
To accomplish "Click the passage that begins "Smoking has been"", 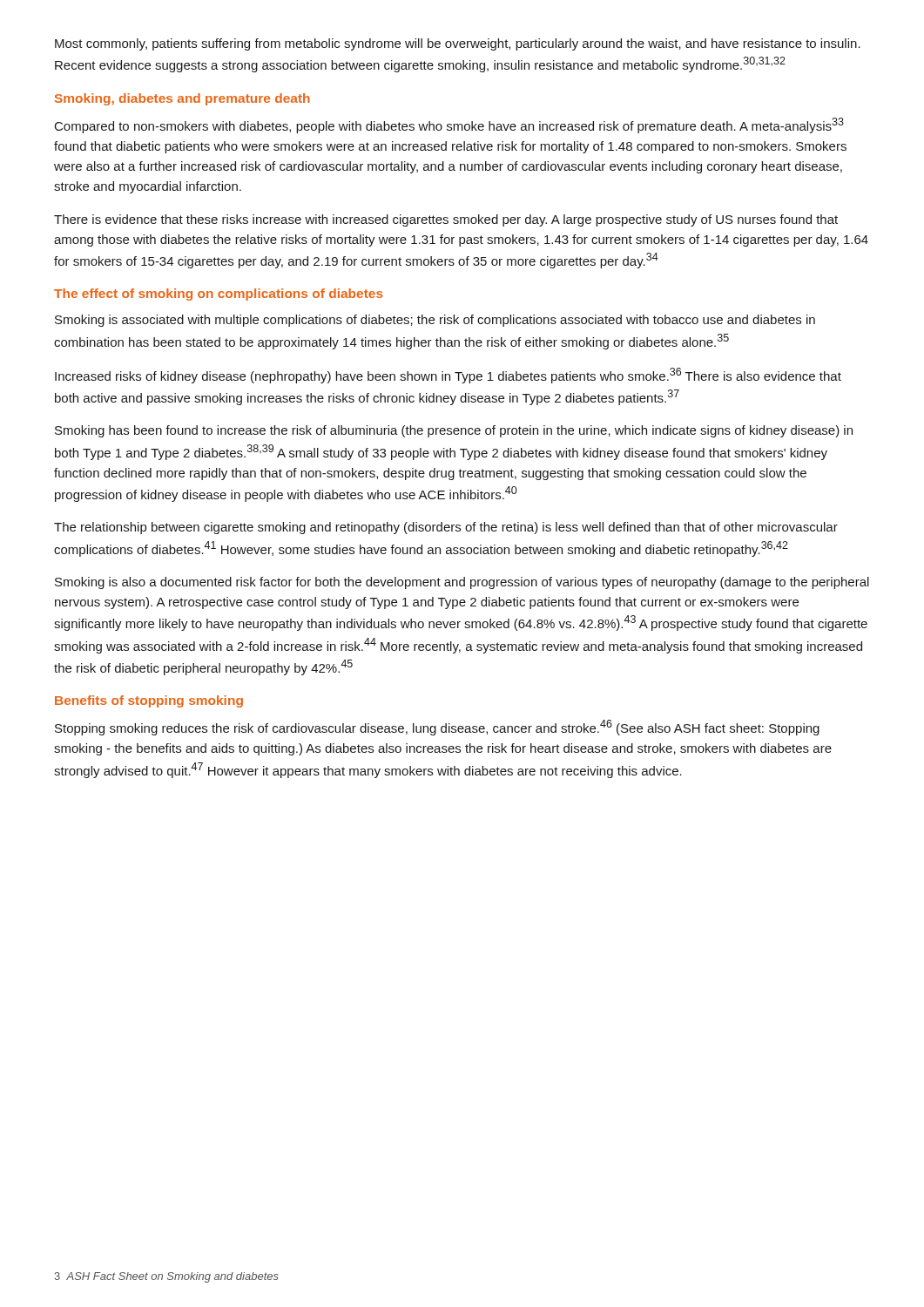I will coord(462,462).
